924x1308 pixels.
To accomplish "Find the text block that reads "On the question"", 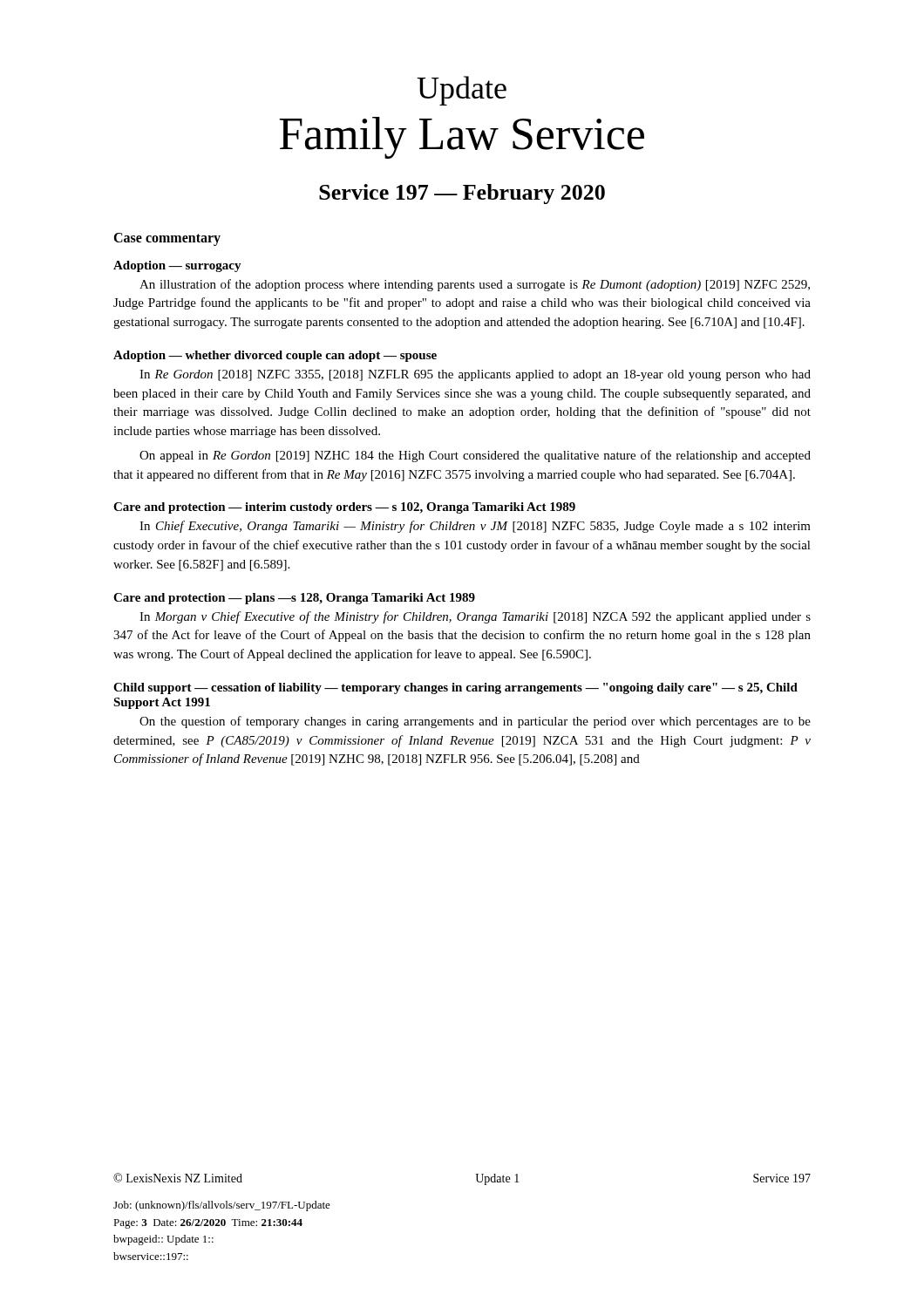I will 462,740.
